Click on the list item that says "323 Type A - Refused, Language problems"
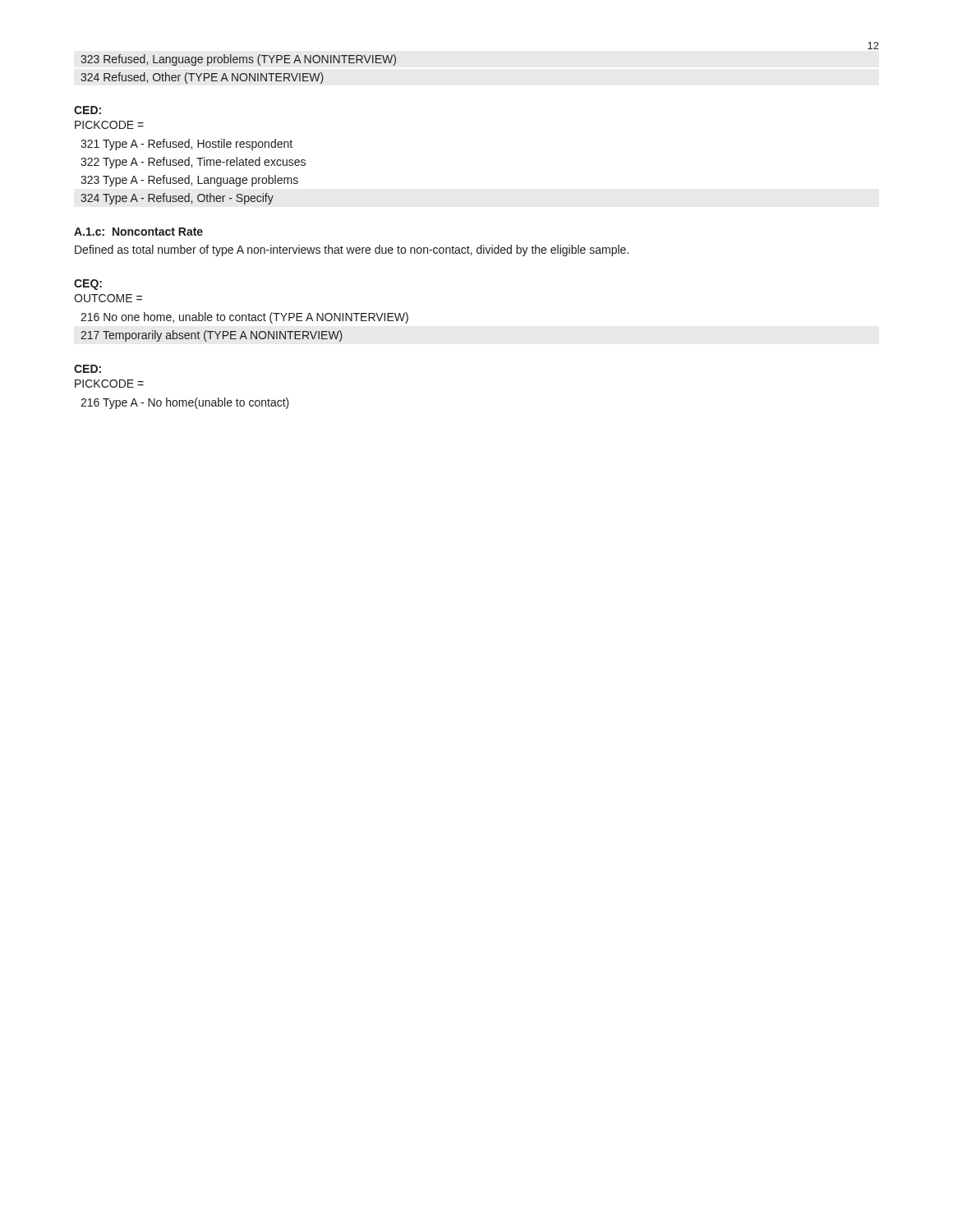The height and width of the screenshot is (1232, 953). (189, 180)
